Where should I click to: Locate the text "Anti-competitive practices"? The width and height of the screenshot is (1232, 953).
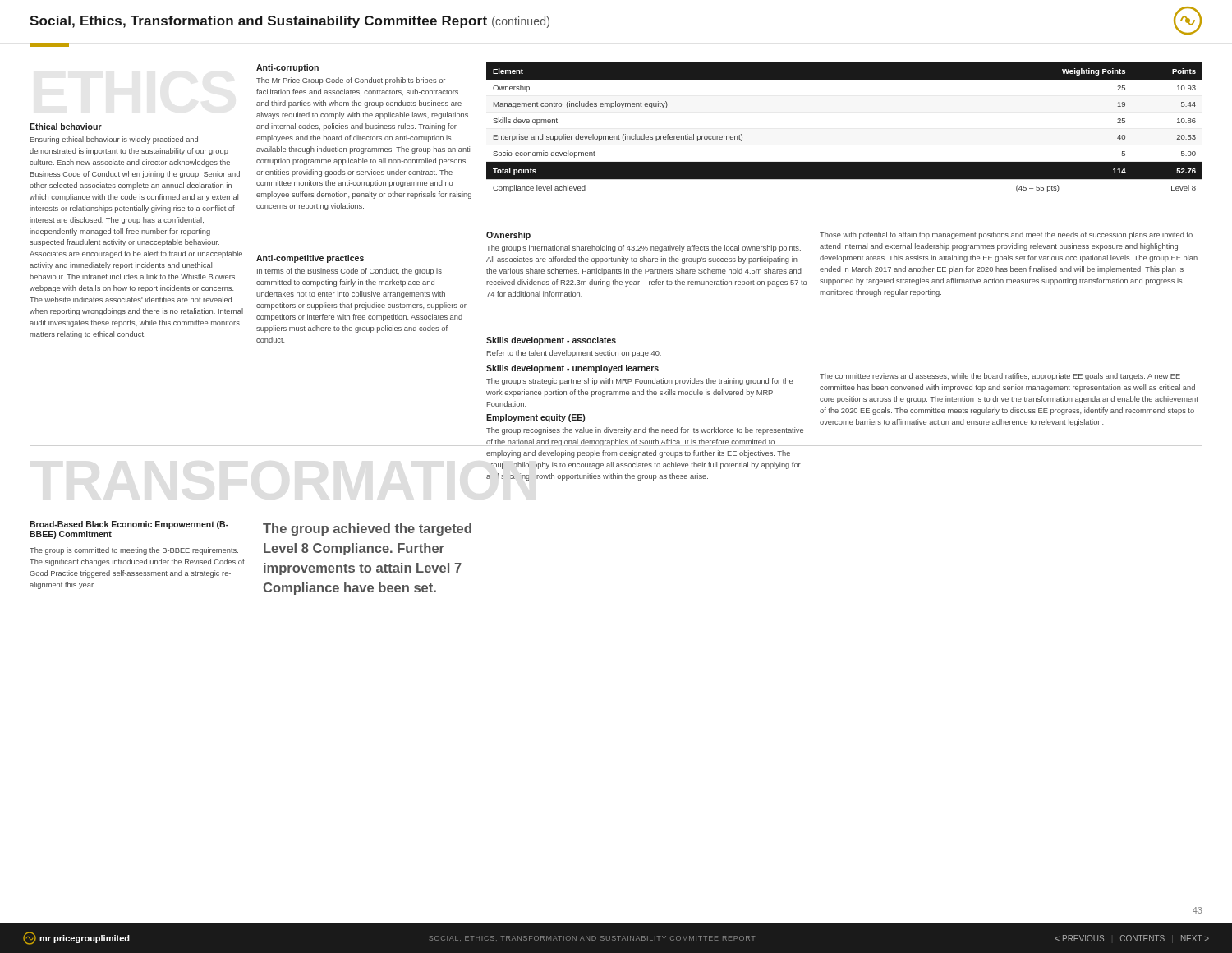point(310,258)
